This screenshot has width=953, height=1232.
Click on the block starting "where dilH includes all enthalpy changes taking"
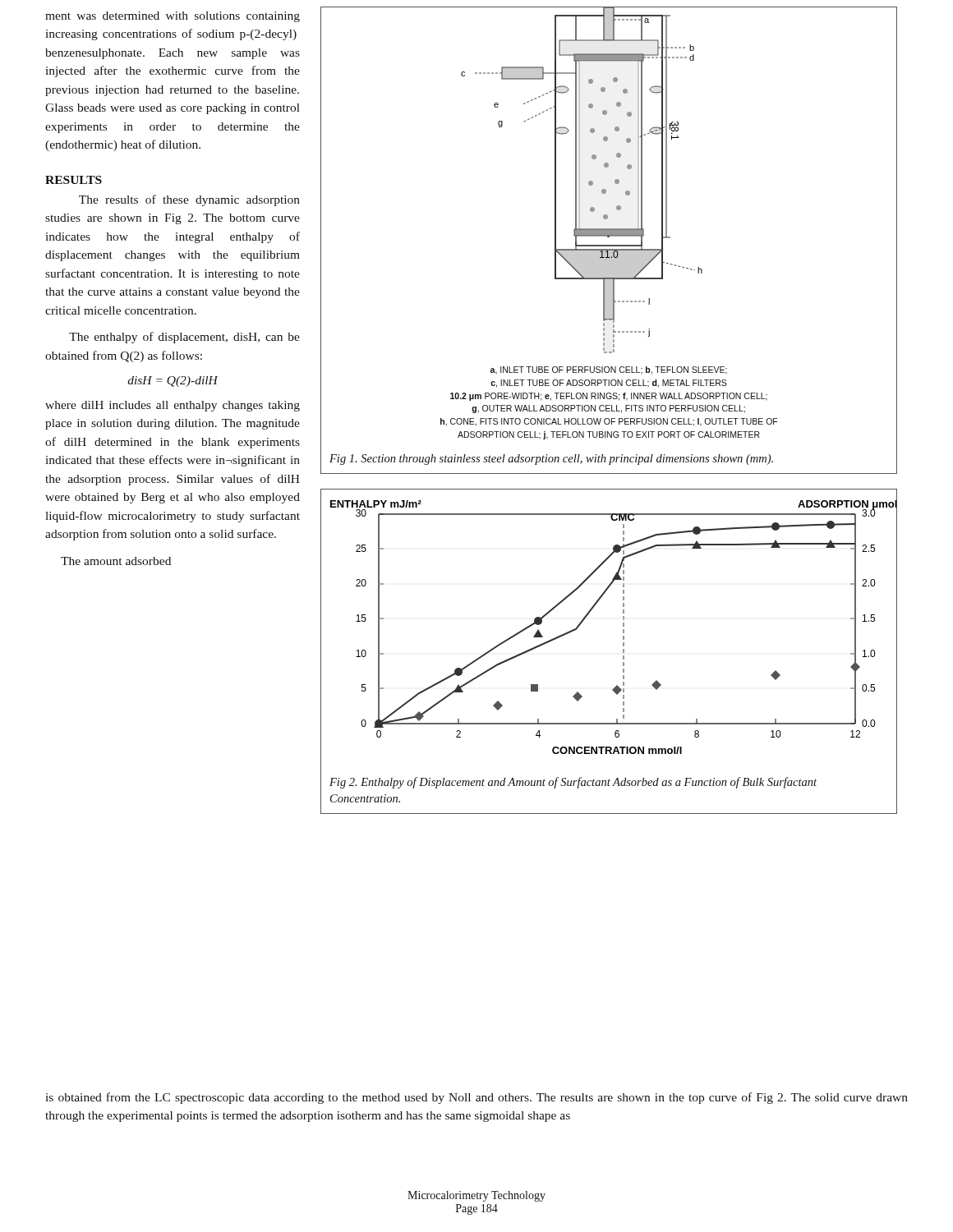tap(173, 469)
